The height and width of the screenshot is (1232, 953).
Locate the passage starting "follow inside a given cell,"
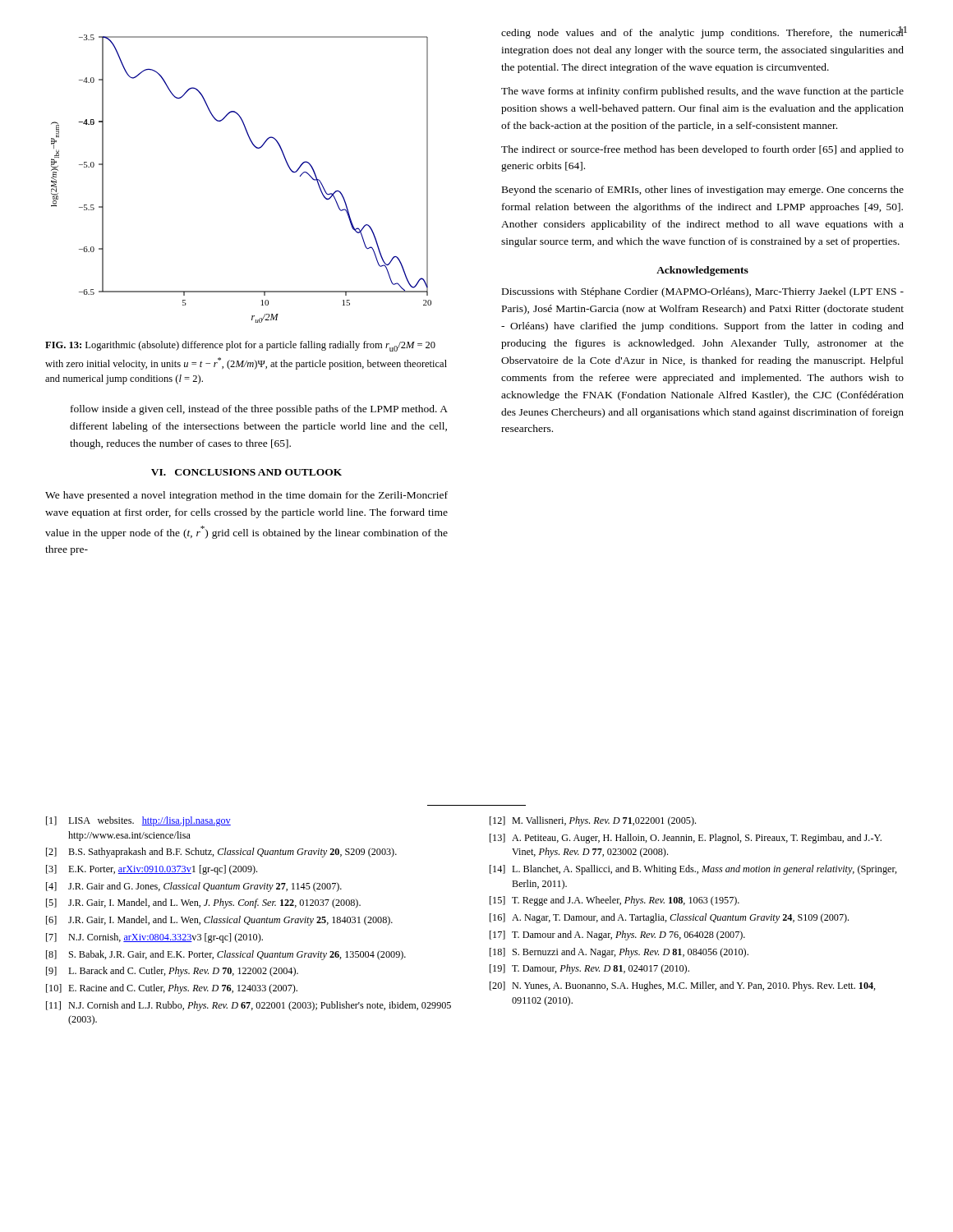tap(259, 426)
